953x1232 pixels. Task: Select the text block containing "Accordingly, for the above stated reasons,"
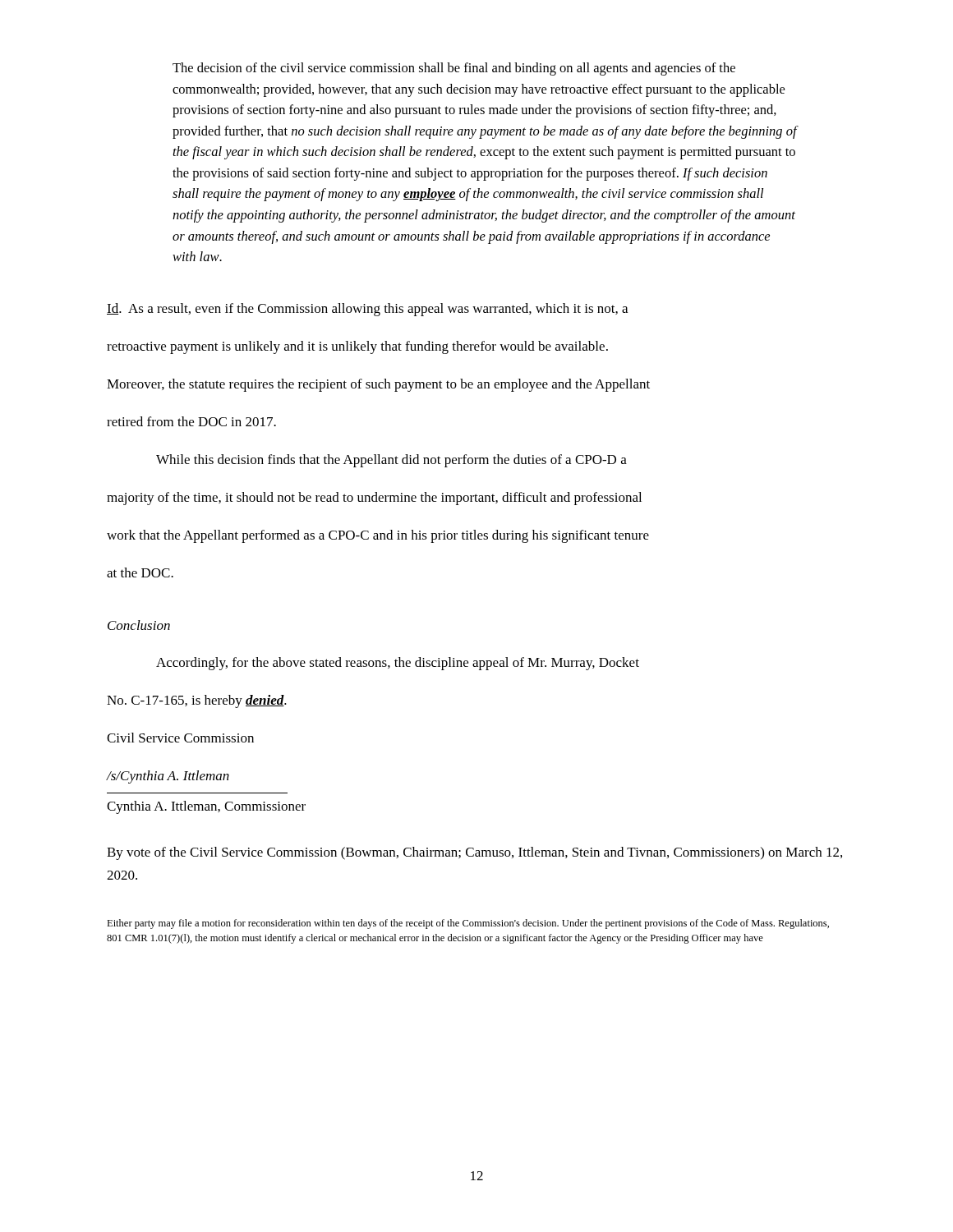click(x=398, y=663)
